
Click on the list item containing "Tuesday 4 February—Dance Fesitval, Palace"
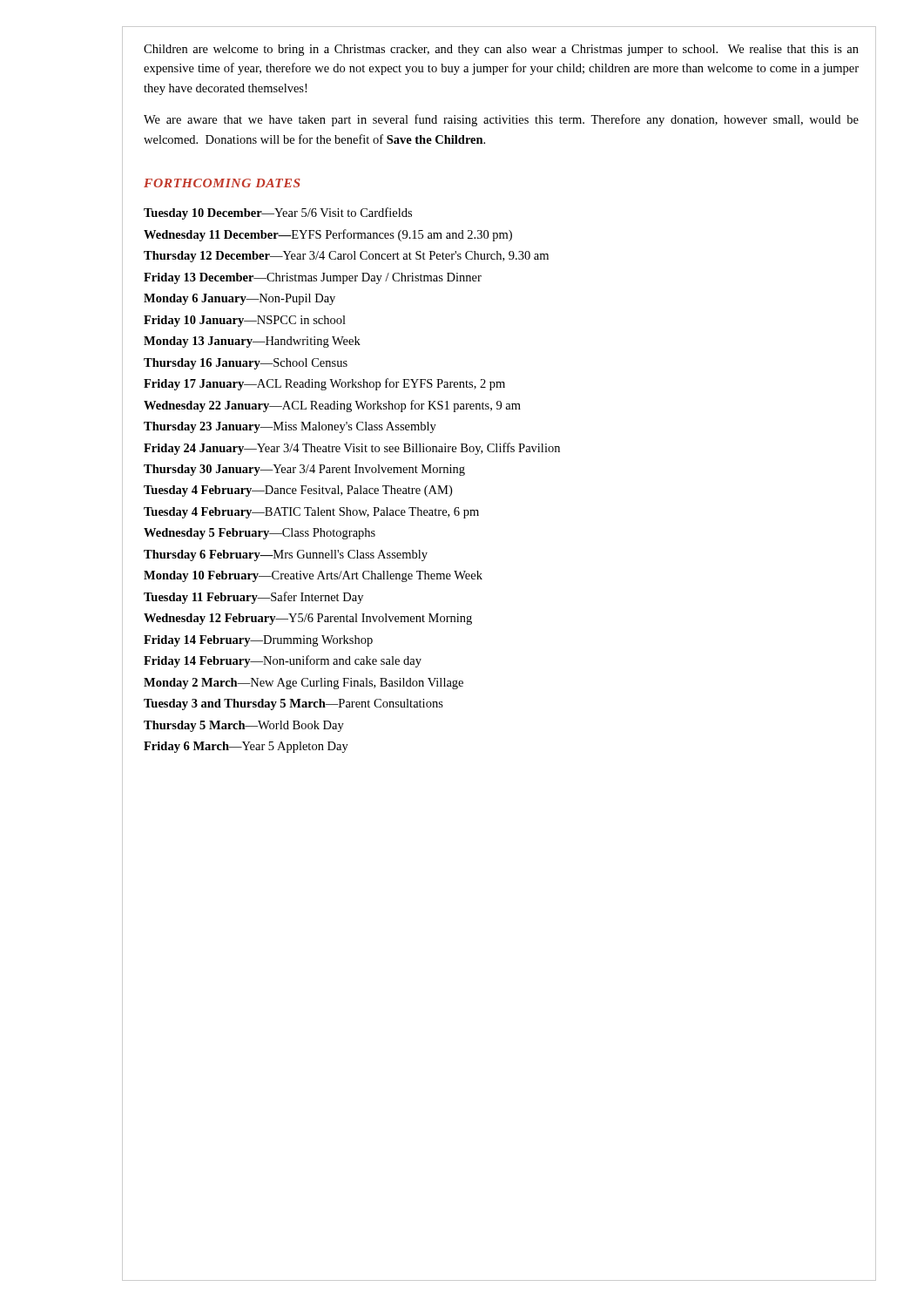click(x=298, y=490)
